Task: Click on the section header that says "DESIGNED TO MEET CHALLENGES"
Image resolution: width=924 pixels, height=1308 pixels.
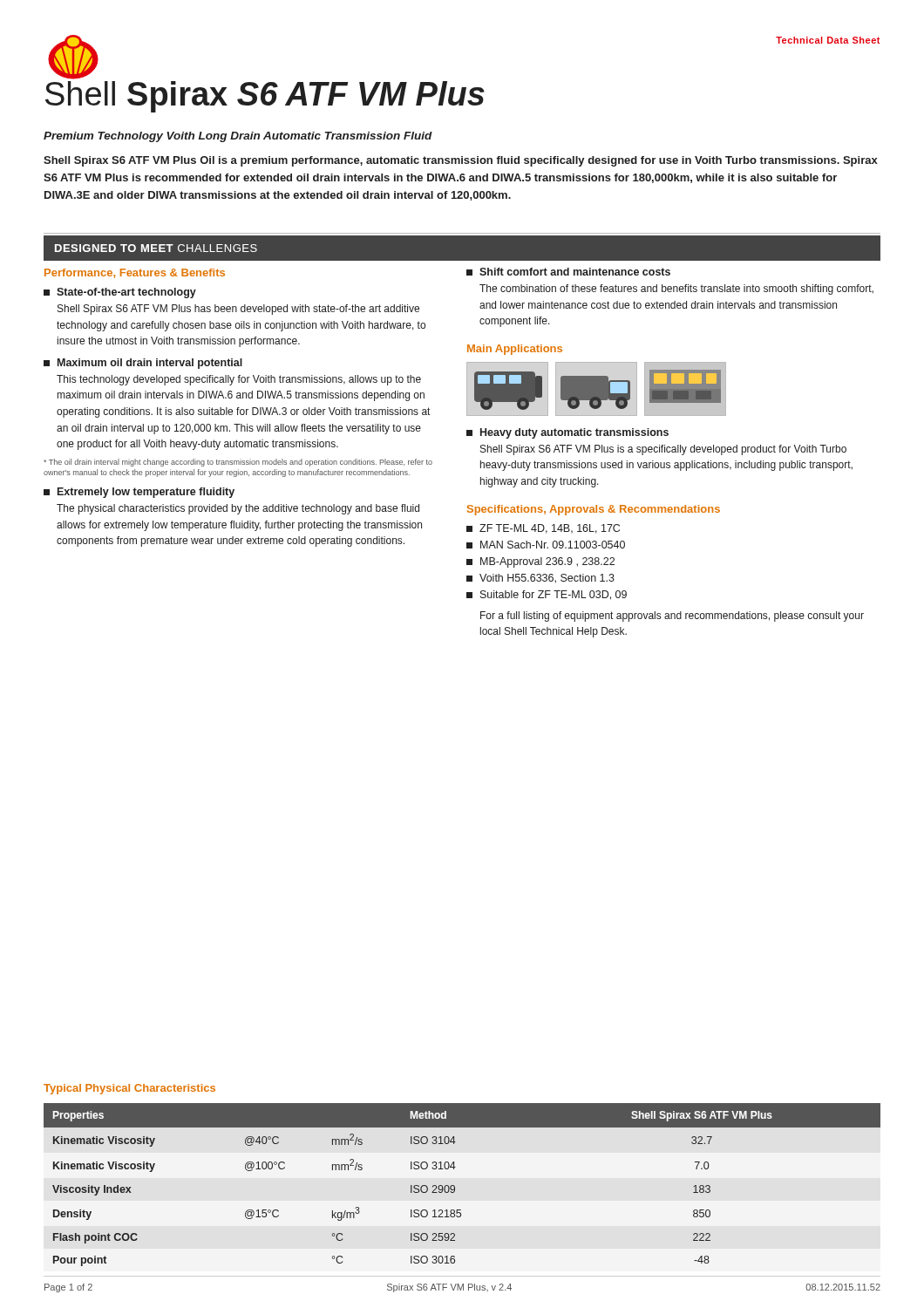Action: click(156, 248)
